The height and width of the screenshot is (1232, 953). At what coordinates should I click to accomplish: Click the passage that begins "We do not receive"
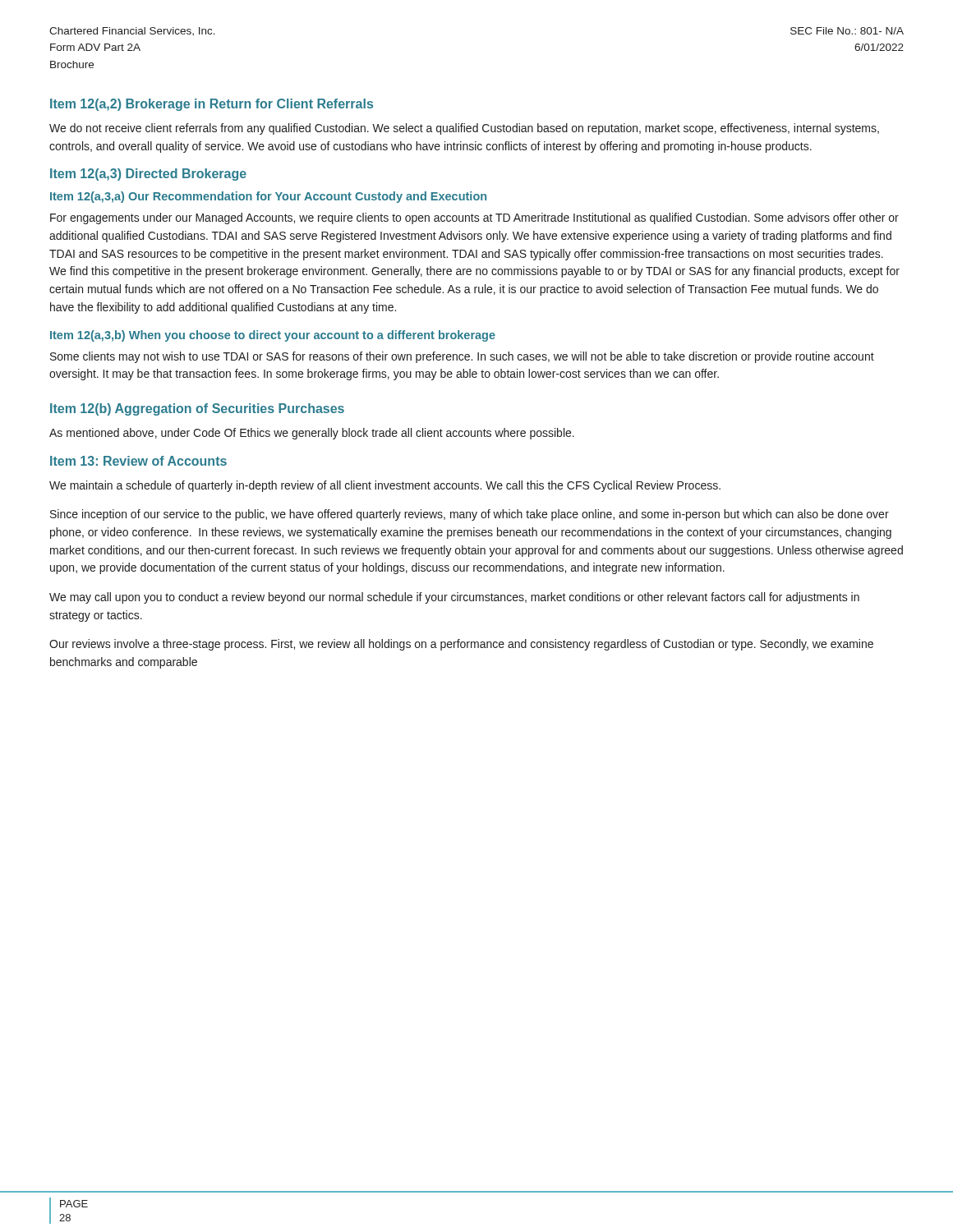click(x=476, y=138)
